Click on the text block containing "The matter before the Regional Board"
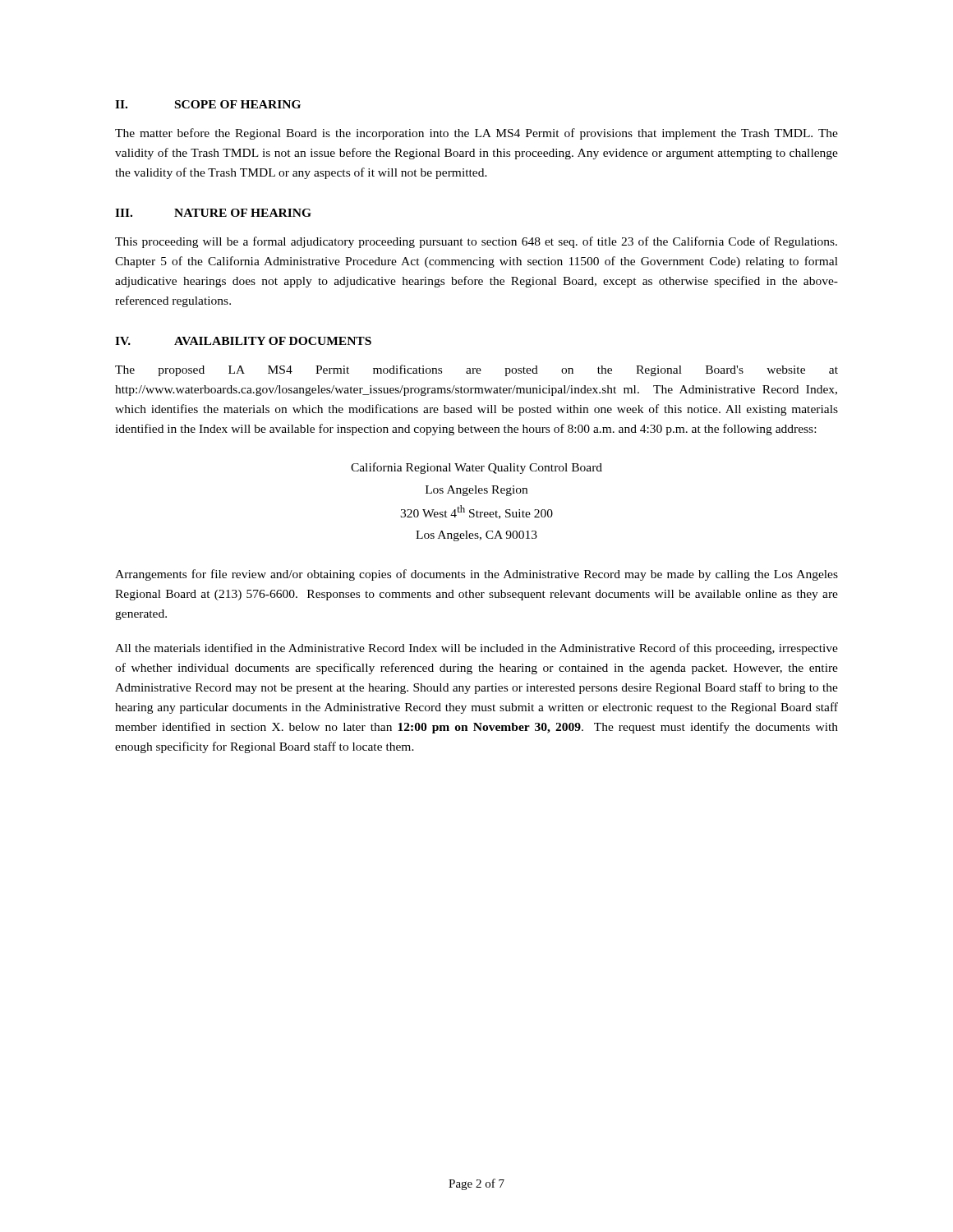Viewport: 953px width, 1232px height. 476,152
